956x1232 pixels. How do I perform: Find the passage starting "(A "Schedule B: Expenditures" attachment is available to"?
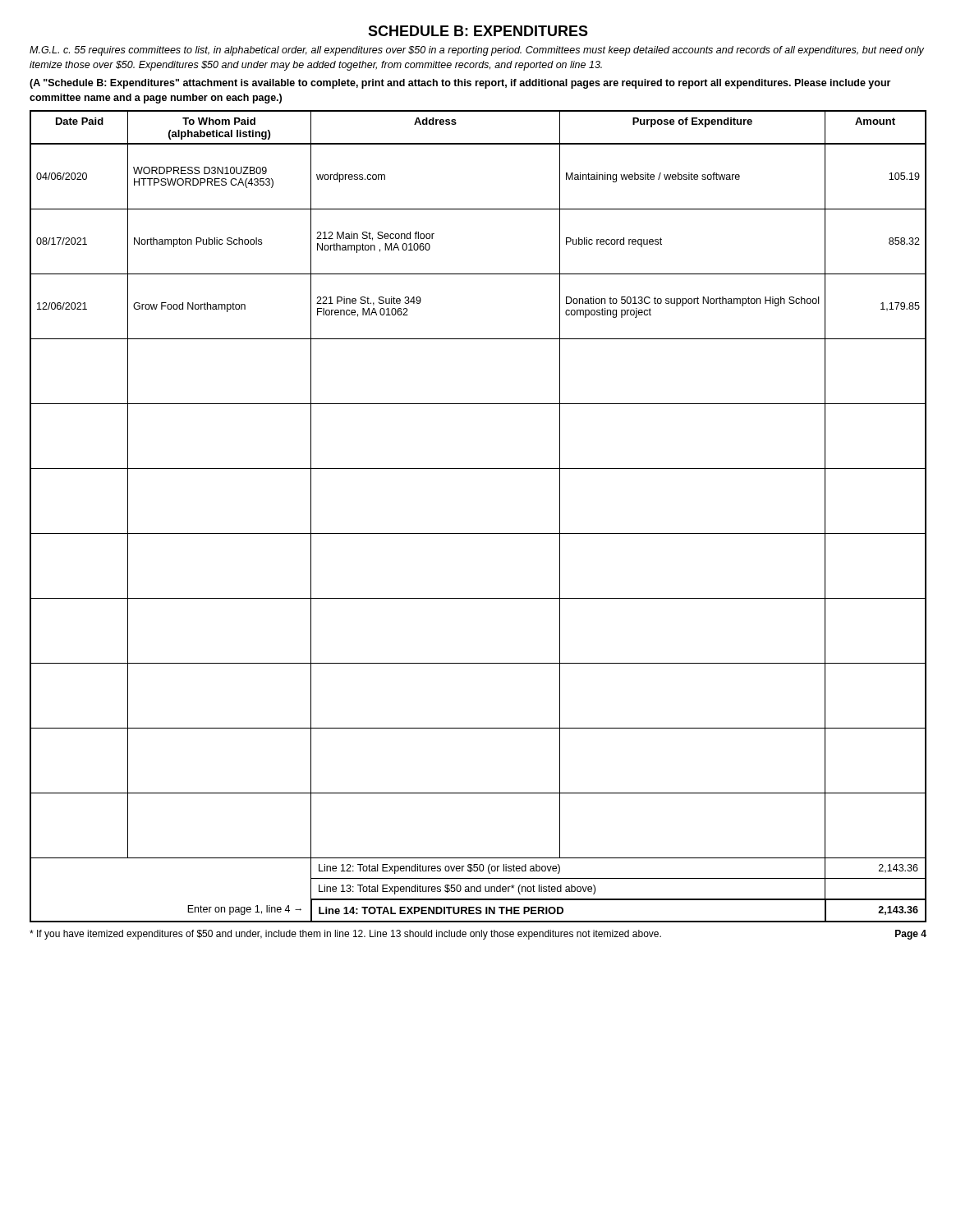click(x=460, y=90)
